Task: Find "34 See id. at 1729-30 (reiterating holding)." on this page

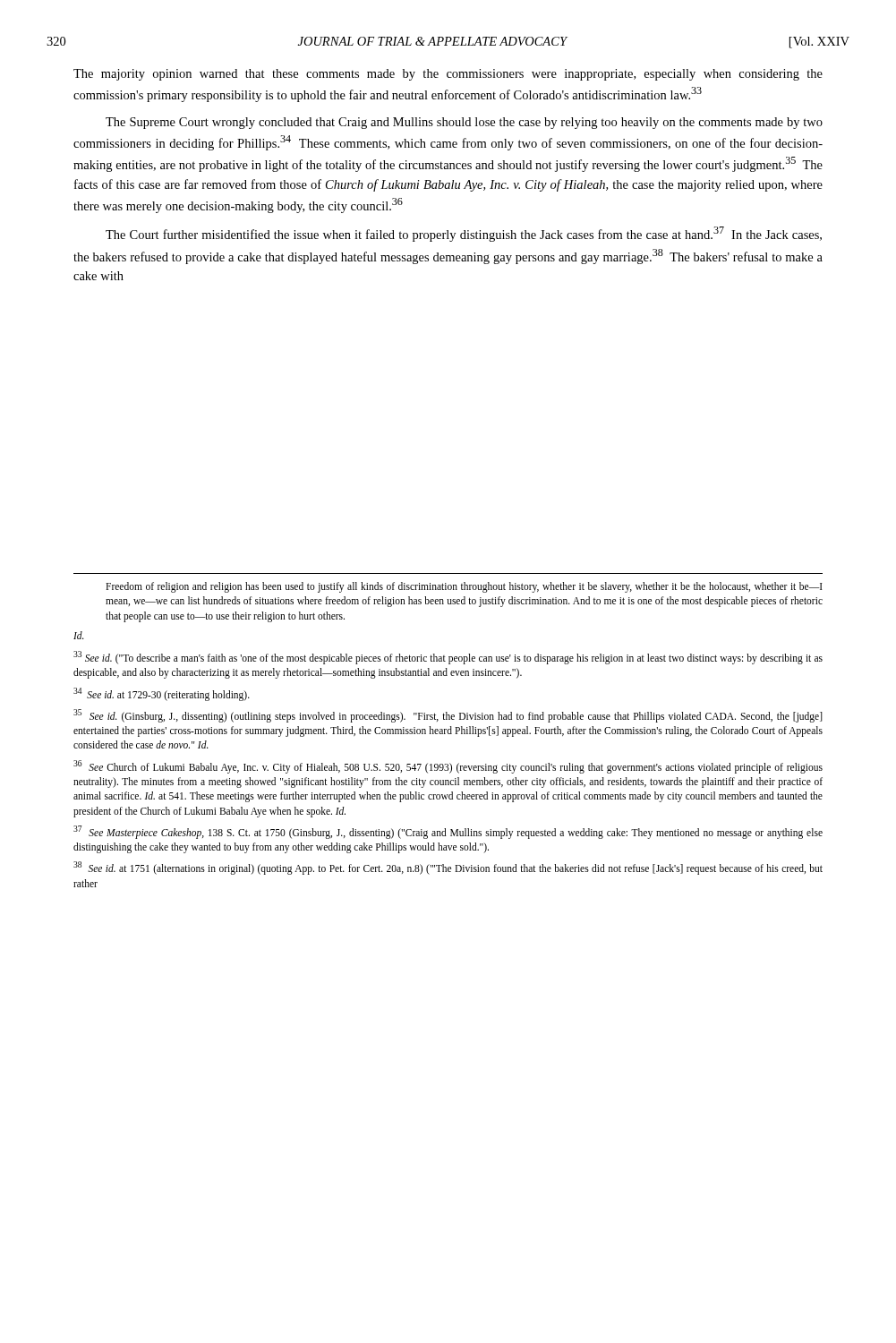Action: click(162, 694)
